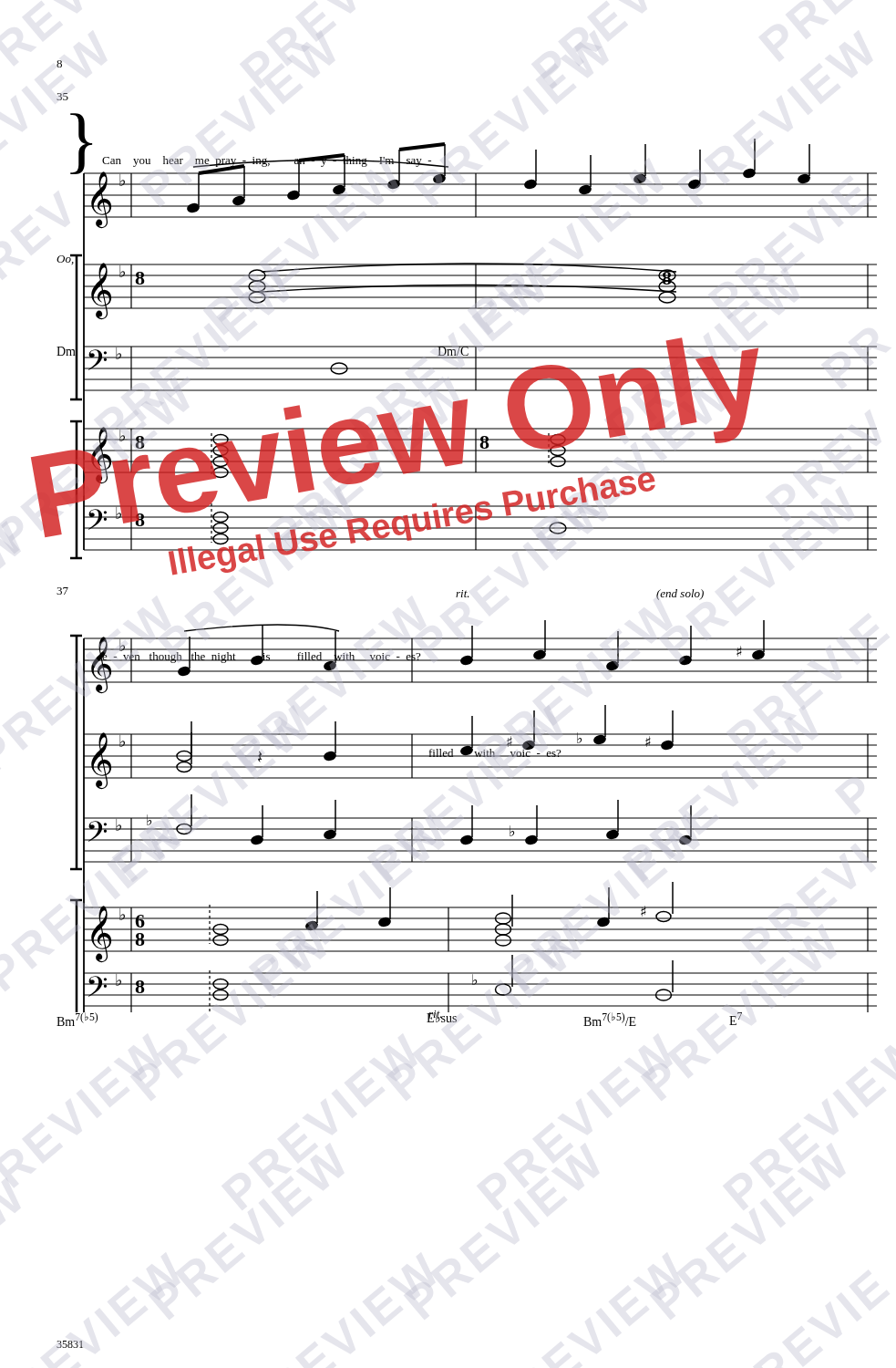896x1368 pixels.
Task: Locate the region starting "filled with voic"
Action: tap(495, 753)
